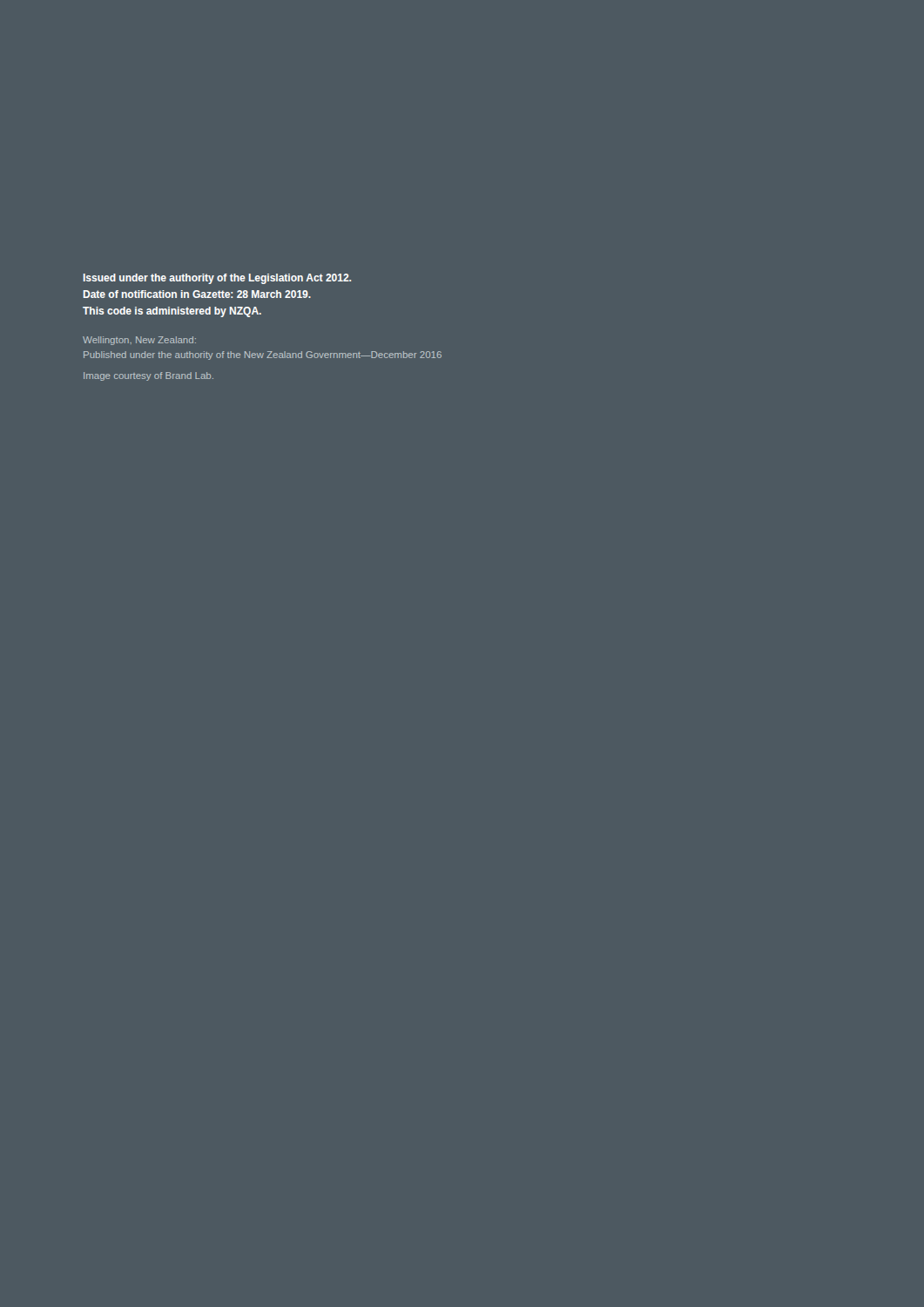This screenshot has width=924, height=1307.
Task: Select the text block starting "Wellington, New Zealand: Published under the"
Action: [x=262, y=347]
